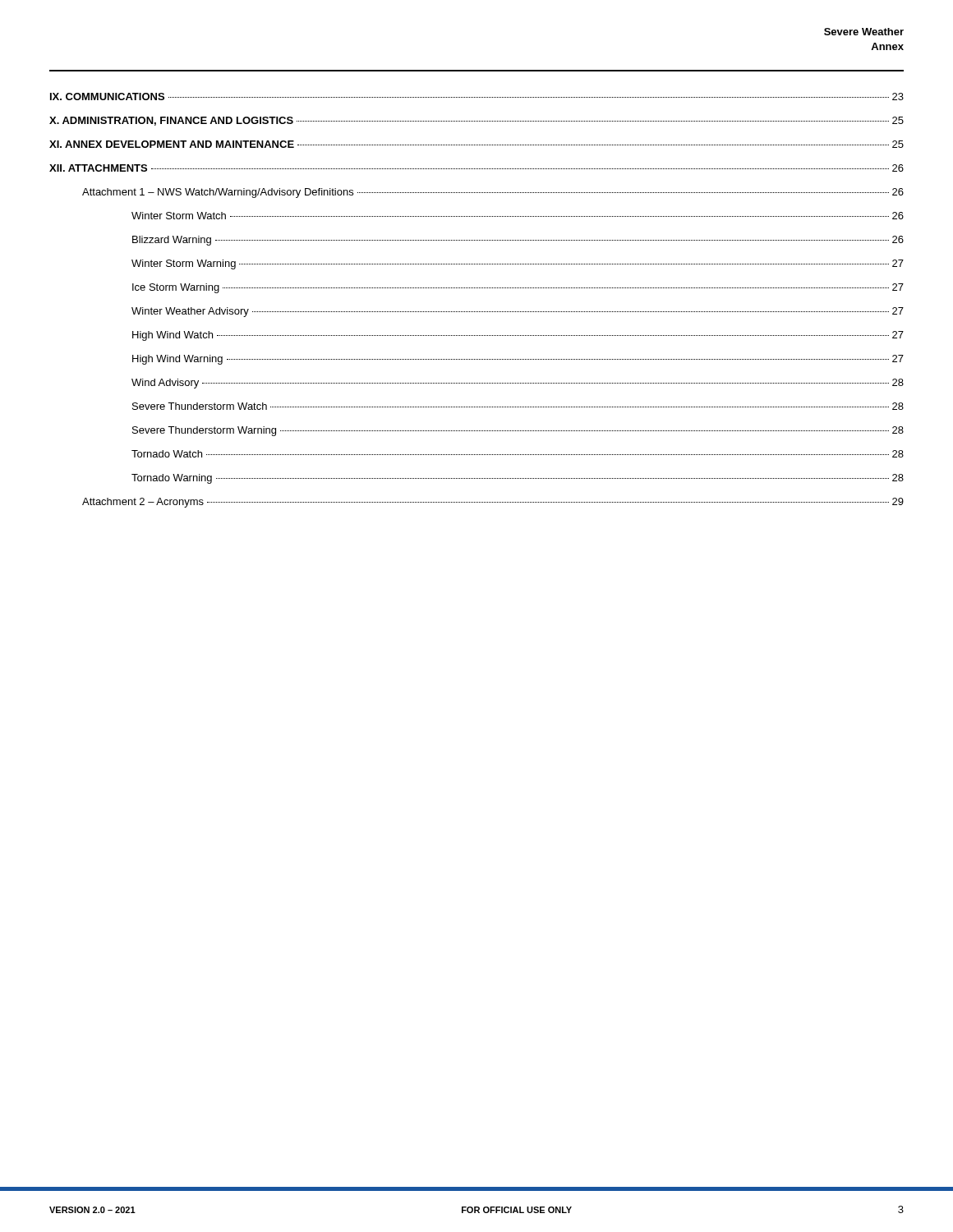The height and width of the screenshot is (1232, 953).
Task: Point to "XI. ANNEX DEVELOPMENT AND MAINTENANCE 25"
Action: (476, 144)
